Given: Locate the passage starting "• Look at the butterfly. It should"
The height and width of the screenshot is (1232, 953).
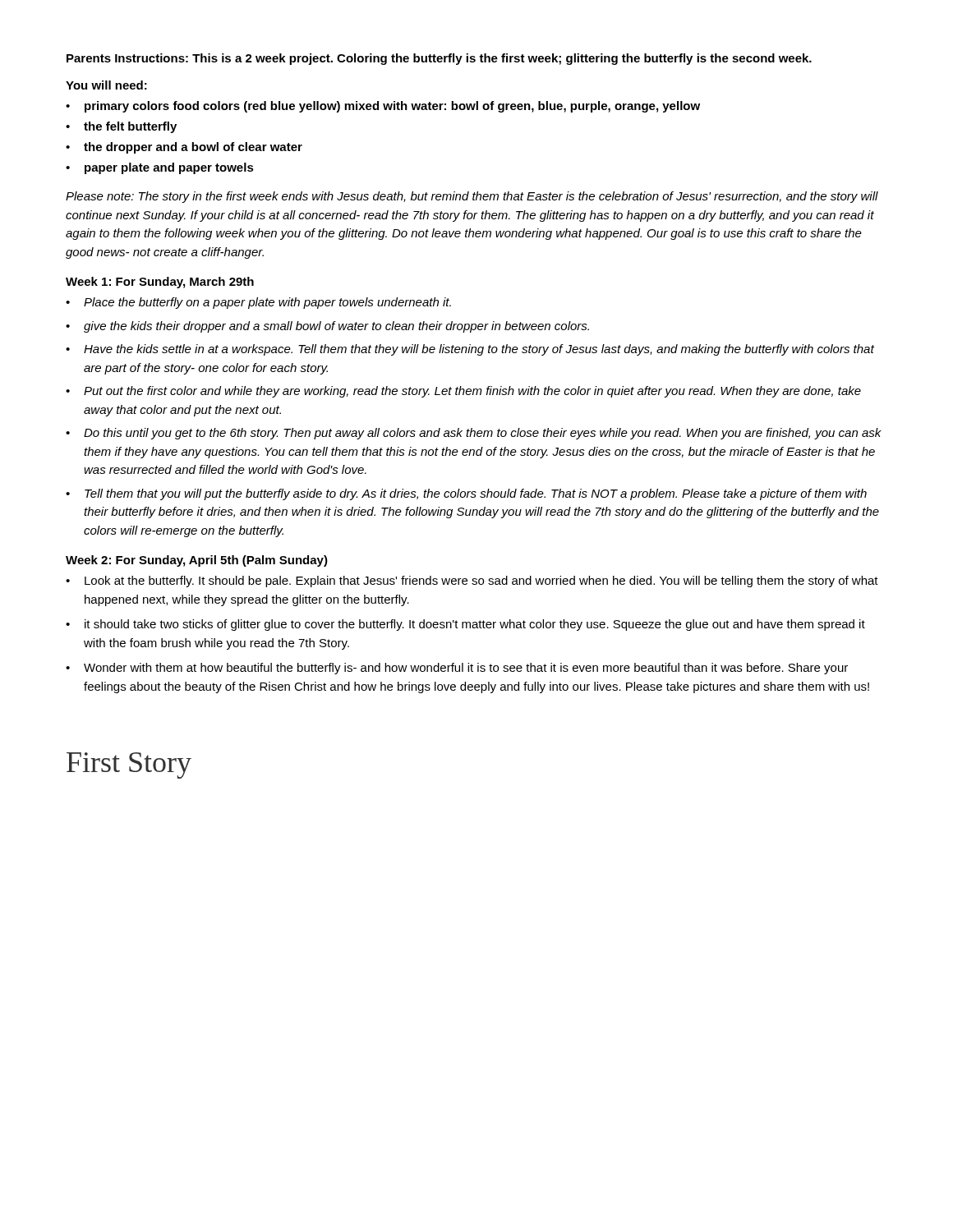Looking at the screenshot, I should [x=476, y=590].
